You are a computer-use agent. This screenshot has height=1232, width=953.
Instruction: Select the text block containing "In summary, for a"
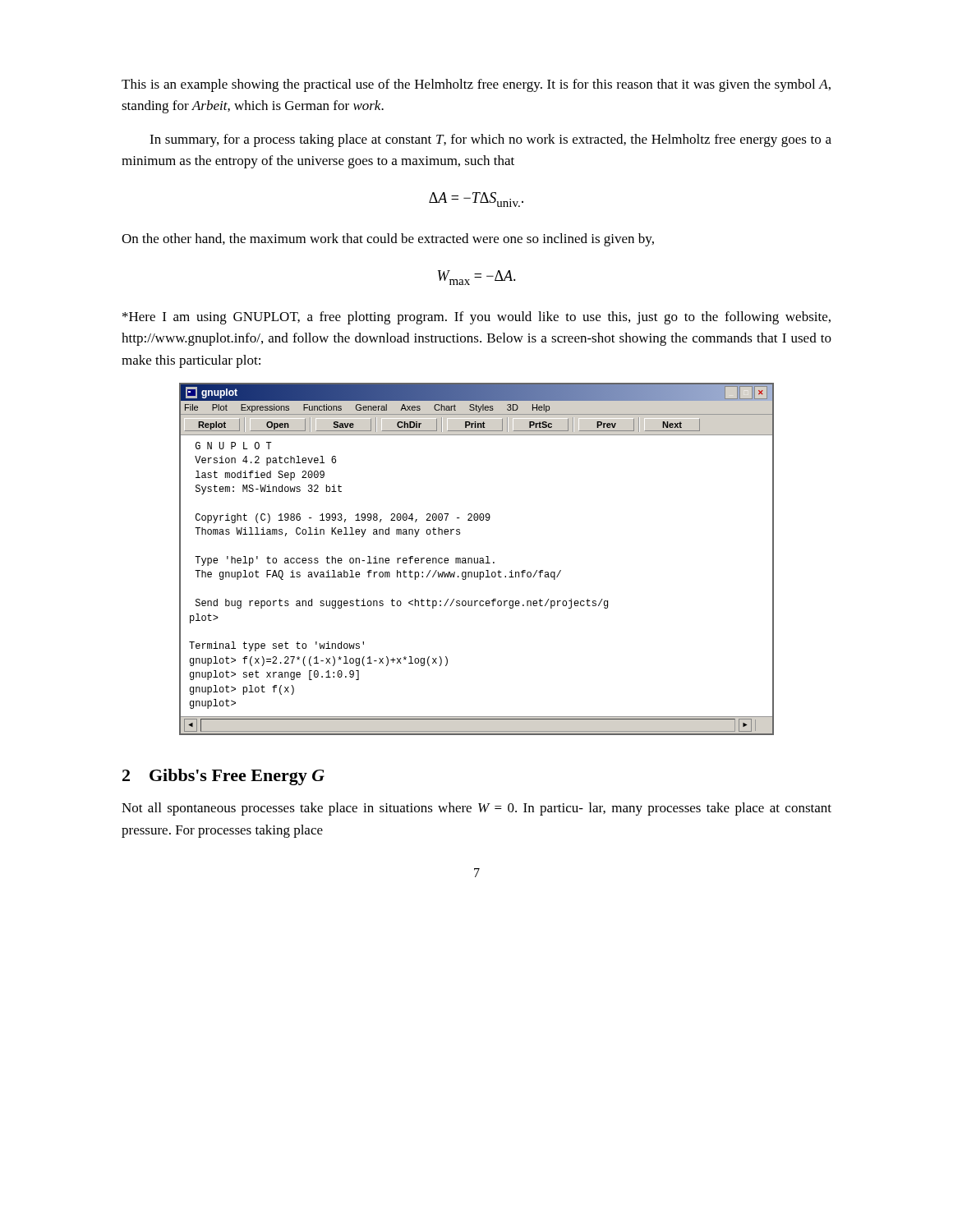476,150
